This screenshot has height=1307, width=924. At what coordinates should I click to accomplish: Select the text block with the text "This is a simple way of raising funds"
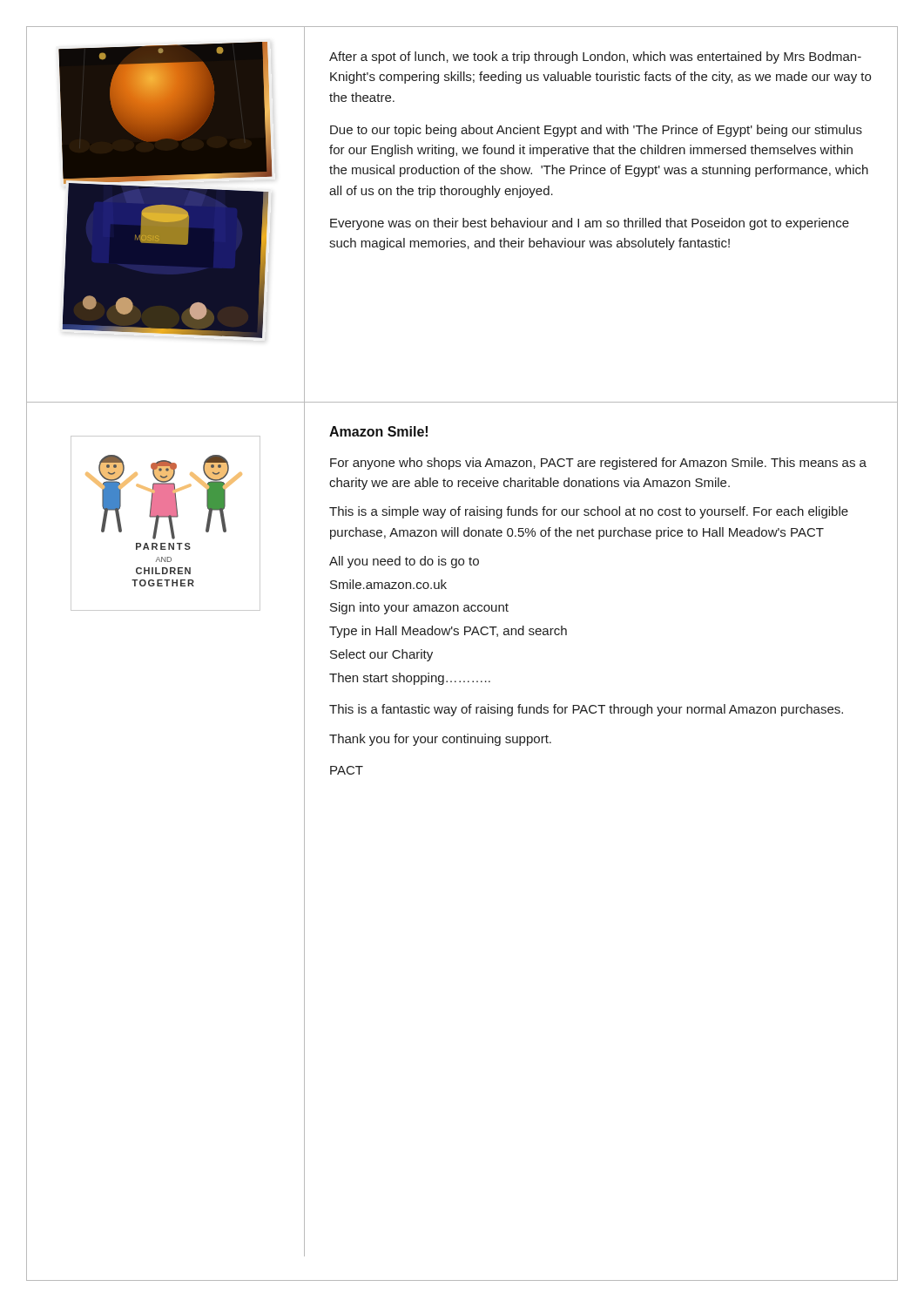point(601,521)
